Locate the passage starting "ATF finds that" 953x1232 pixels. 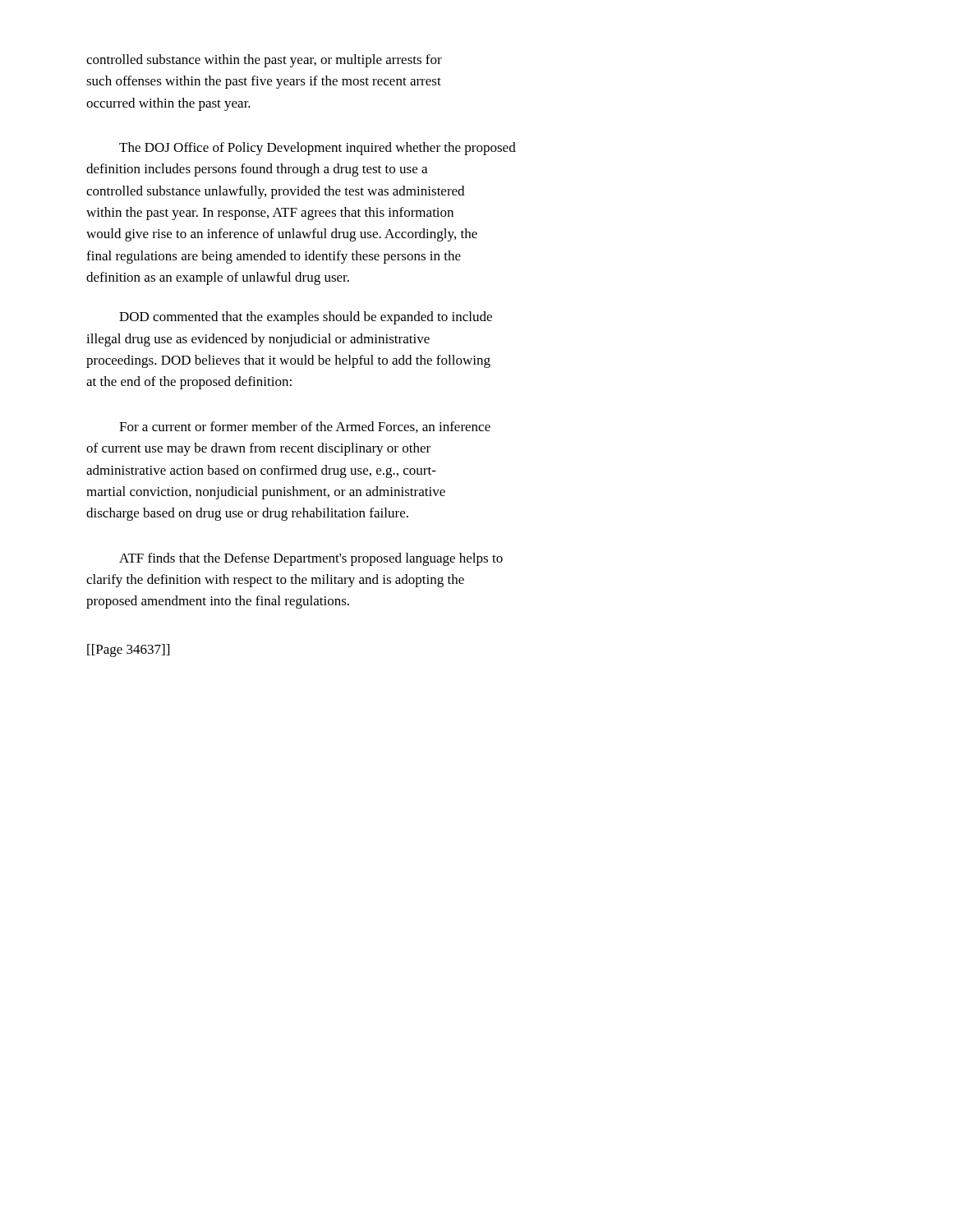click(x=311, y=559)
